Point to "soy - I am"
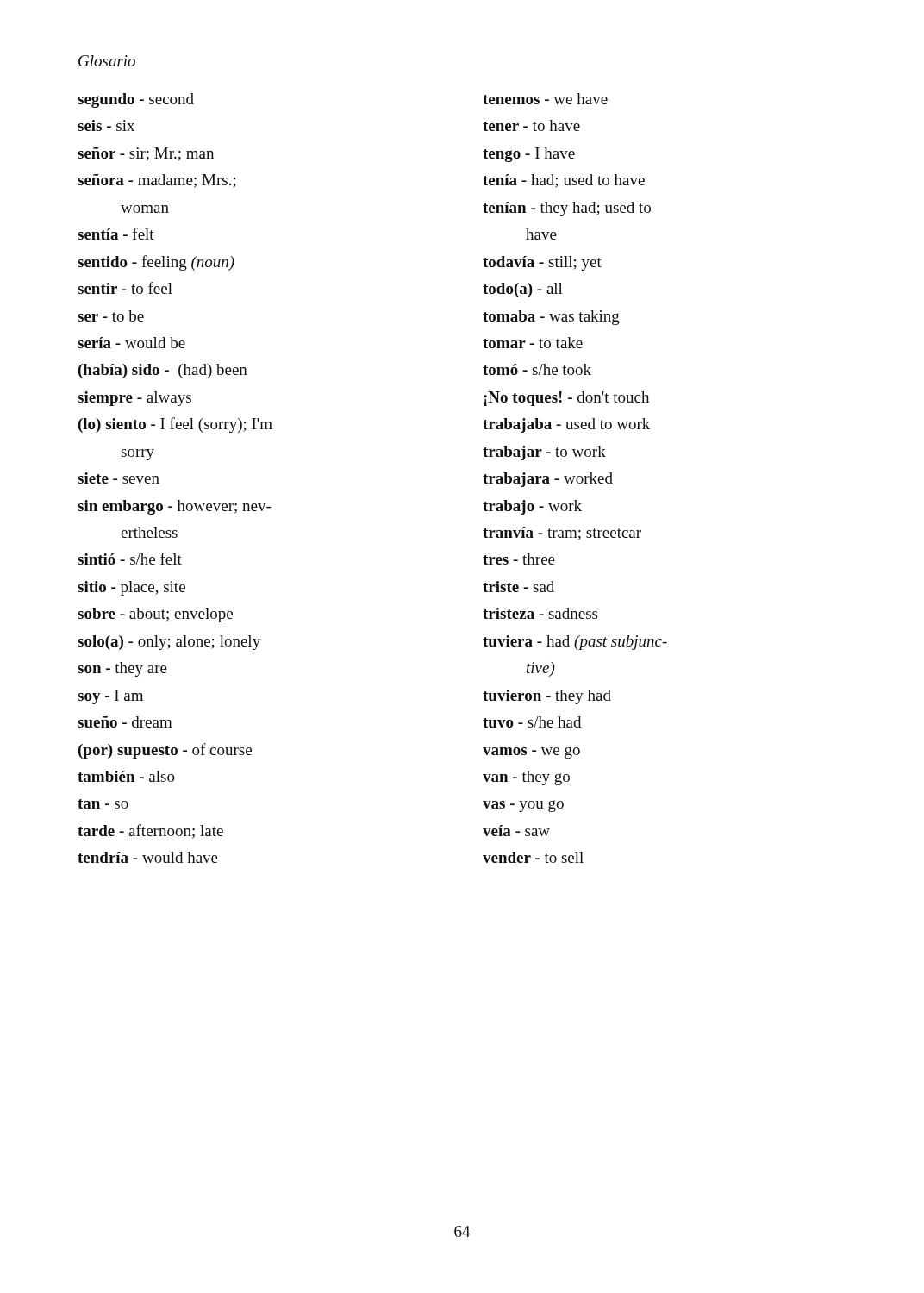The image size is (924, 1293). click(x=111, y=695)
